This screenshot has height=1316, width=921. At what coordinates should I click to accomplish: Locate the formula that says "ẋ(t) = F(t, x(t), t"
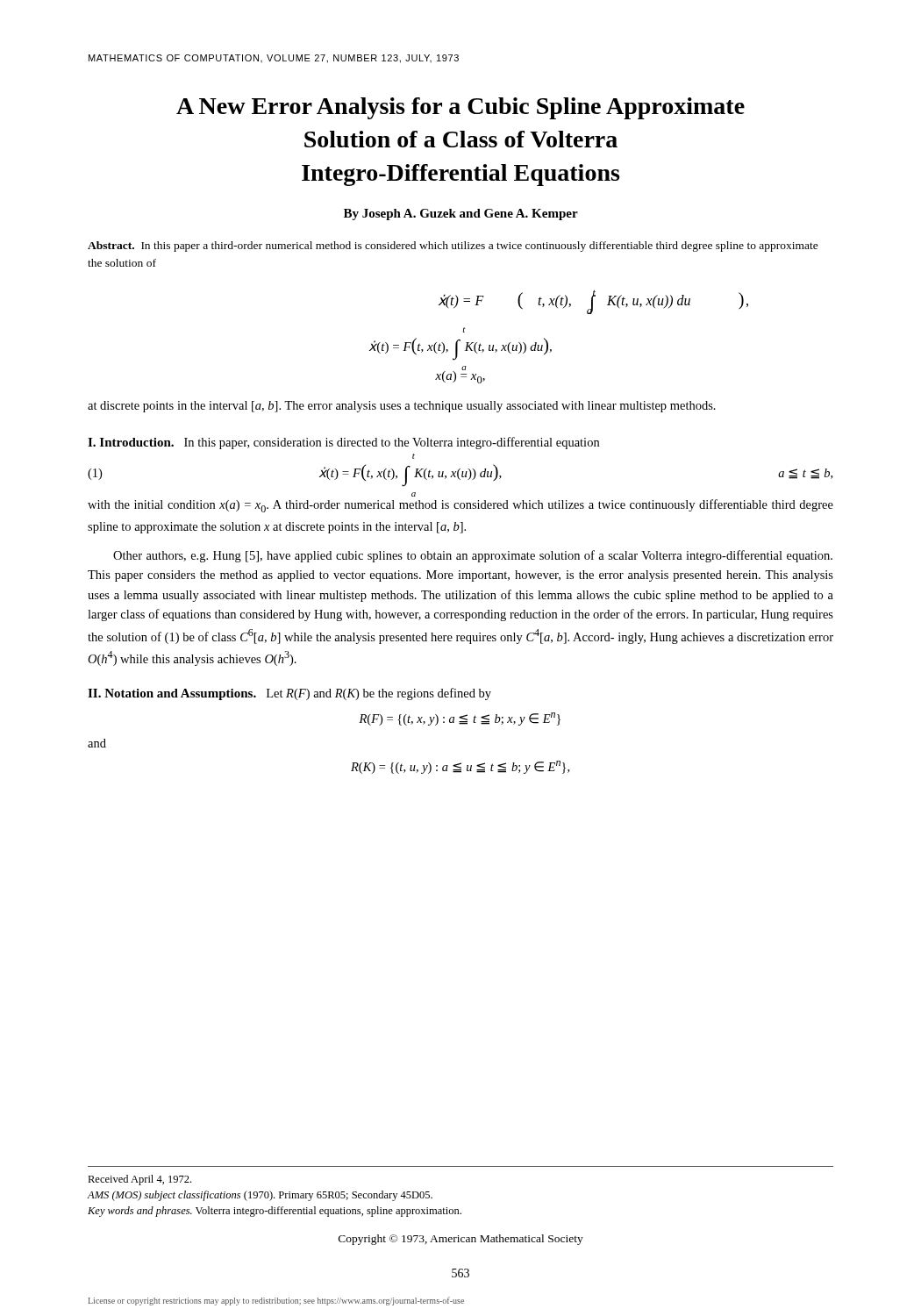point(460,347)
